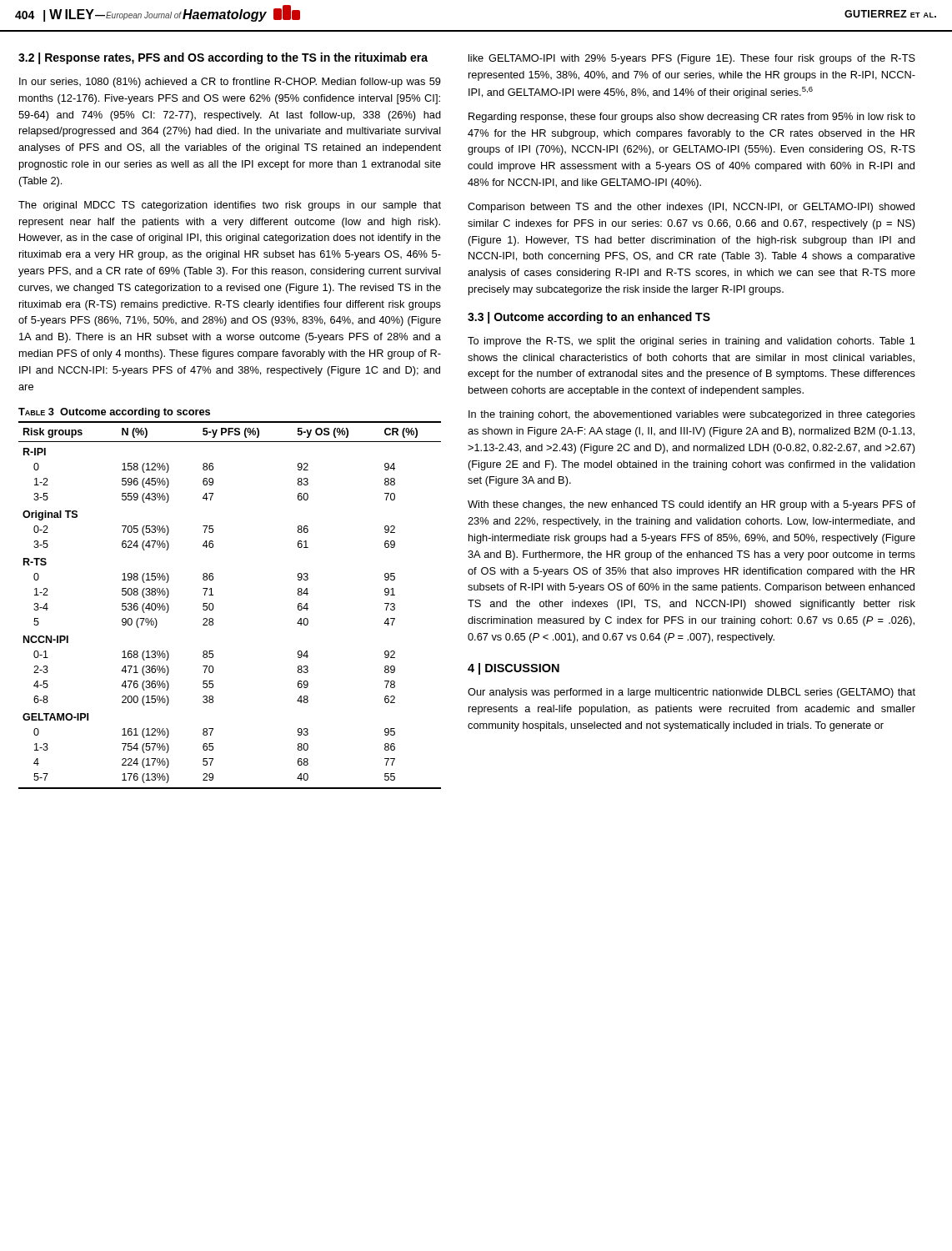Select the text block starting "Comparison between TS and the other"
This screenshot has height=1251, width=952.
(x=691, y=248)
